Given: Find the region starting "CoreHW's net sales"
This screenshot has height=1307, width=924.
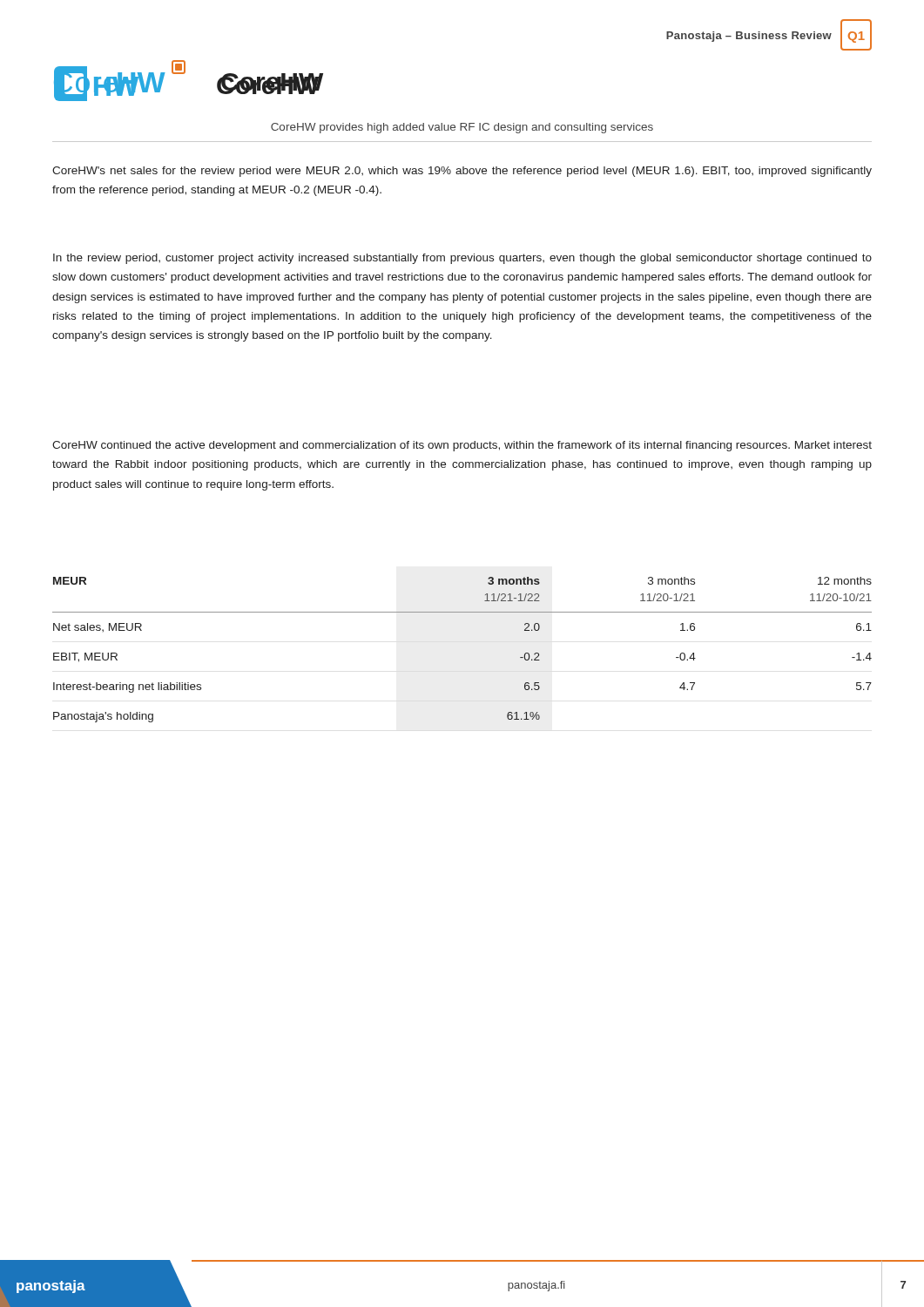Looking at the screenshot, I should tap(462, 180).
